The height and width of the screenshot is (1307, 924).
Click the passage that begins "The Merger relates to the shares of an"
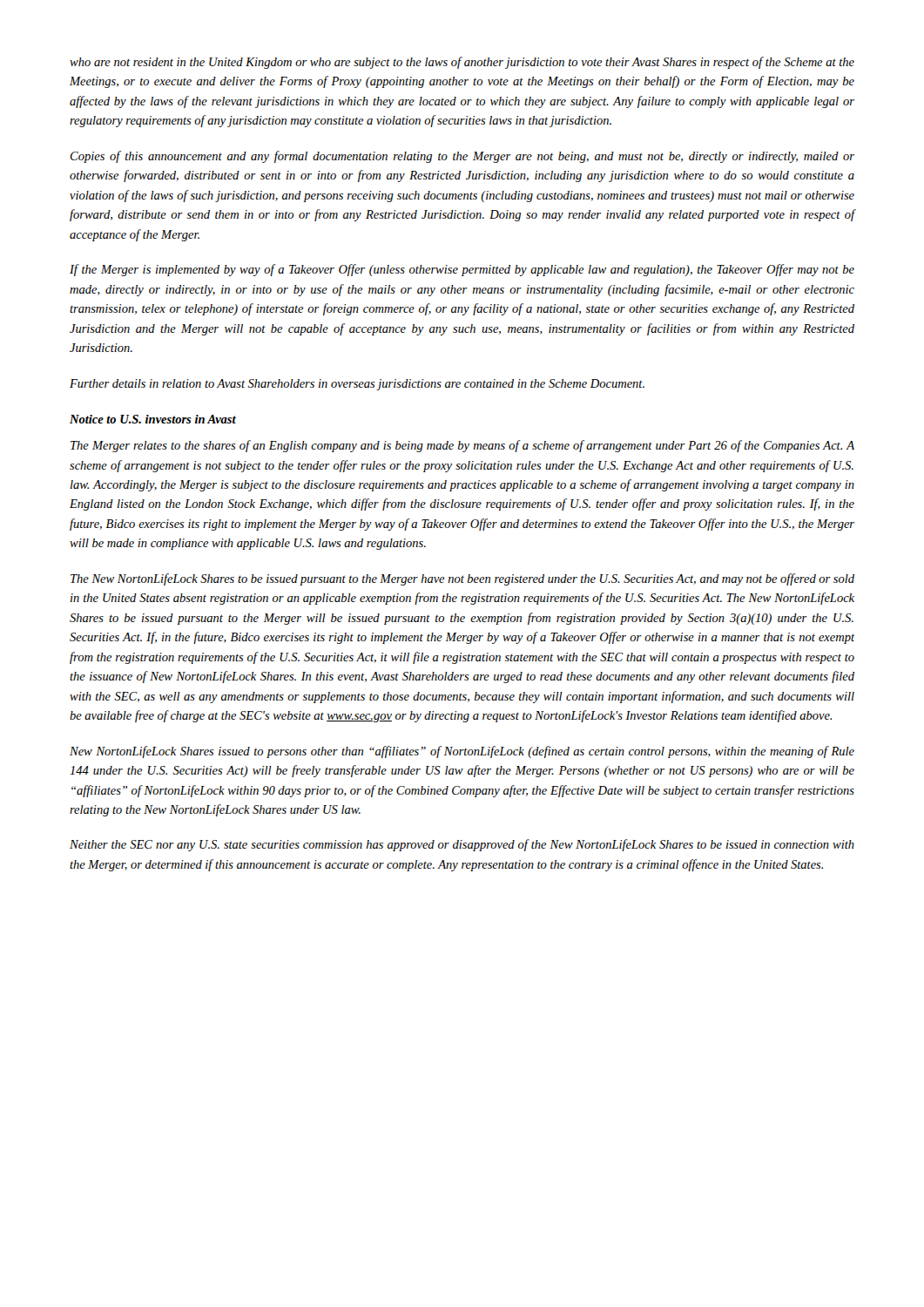[462, 494]
